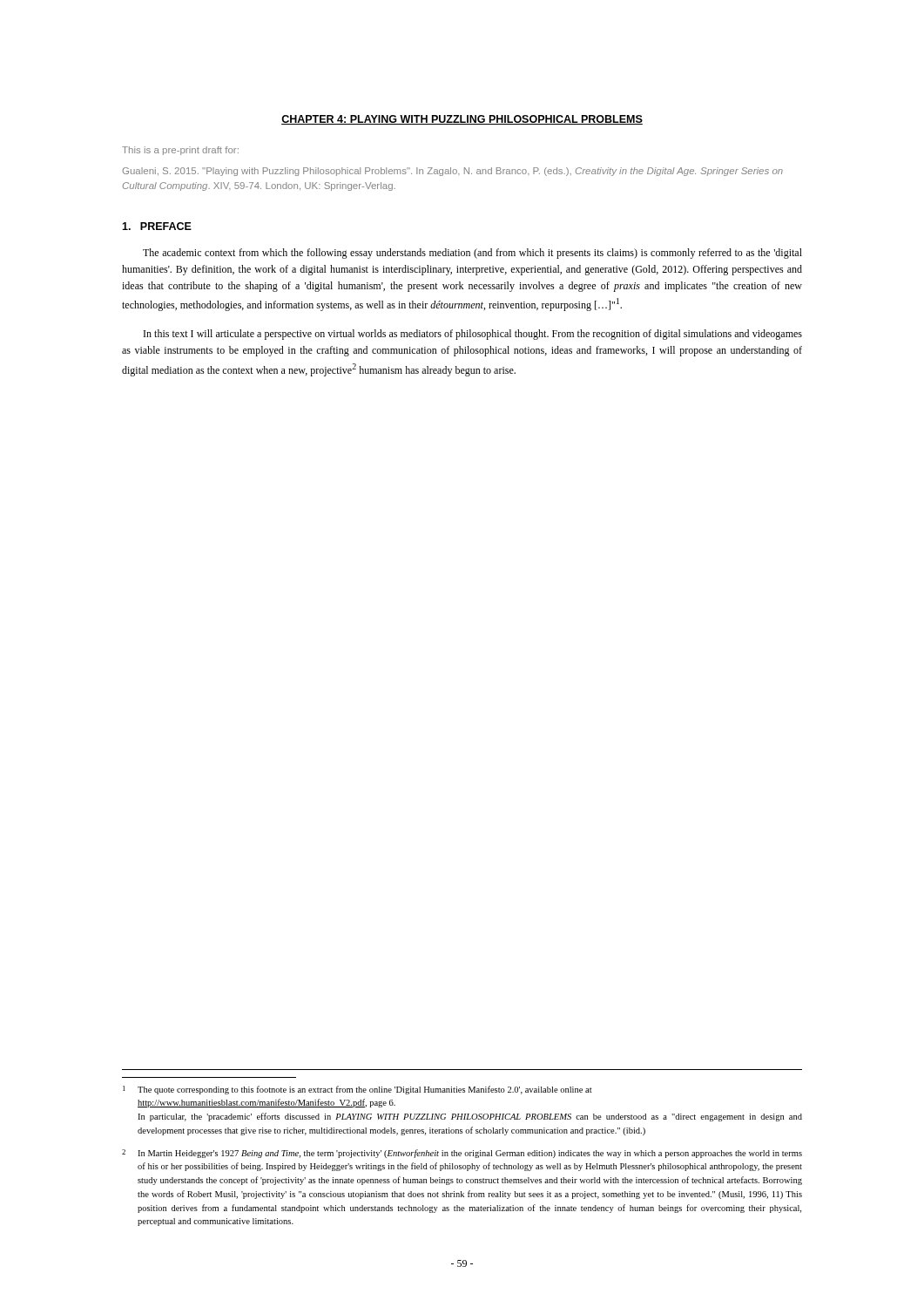Select the text starting "1. PREFACE"
924x1307 pixels.
pyautogui.click(x=157, y=226)
